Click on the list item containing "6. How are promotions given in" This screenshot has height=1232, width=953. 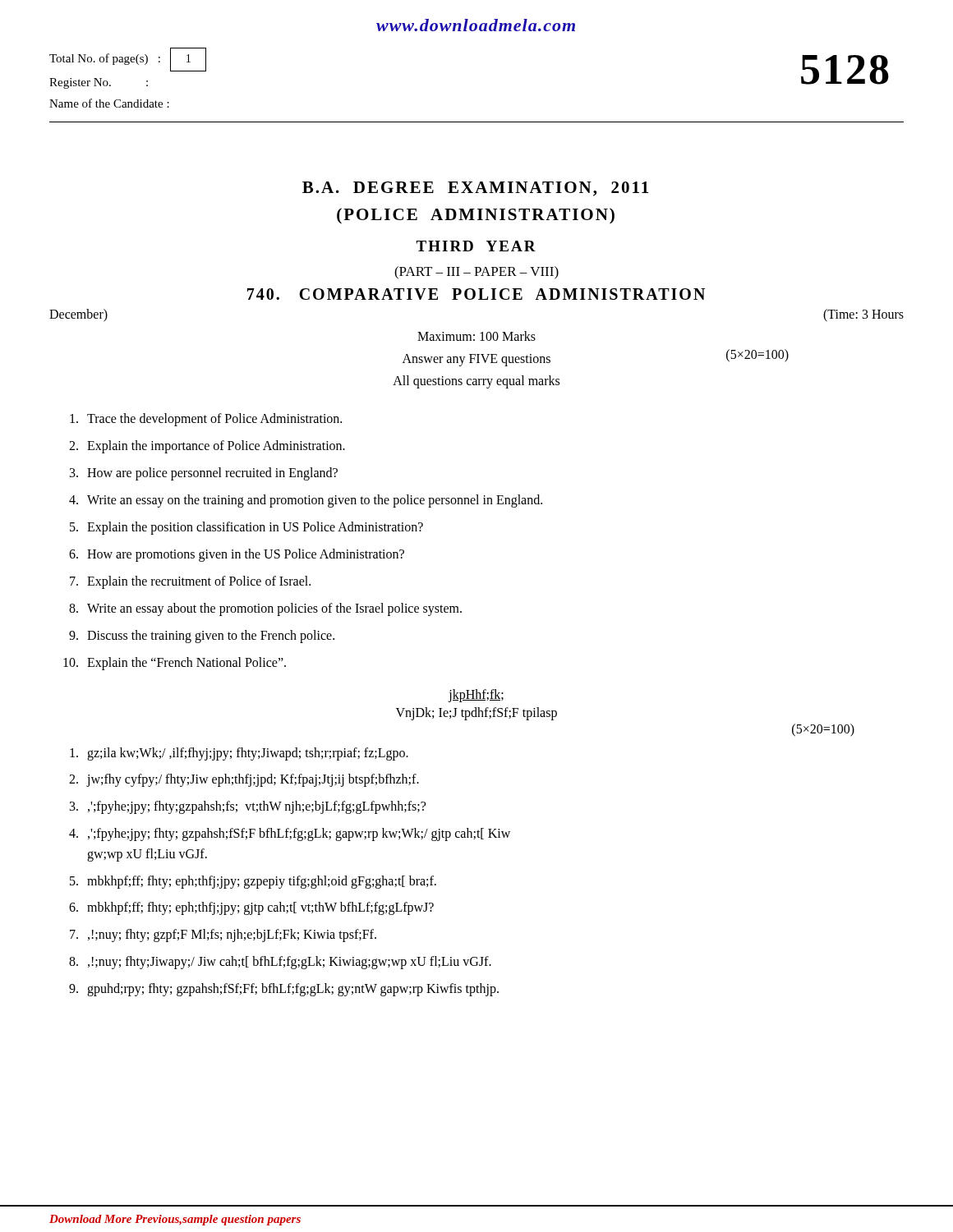[227, 554]
